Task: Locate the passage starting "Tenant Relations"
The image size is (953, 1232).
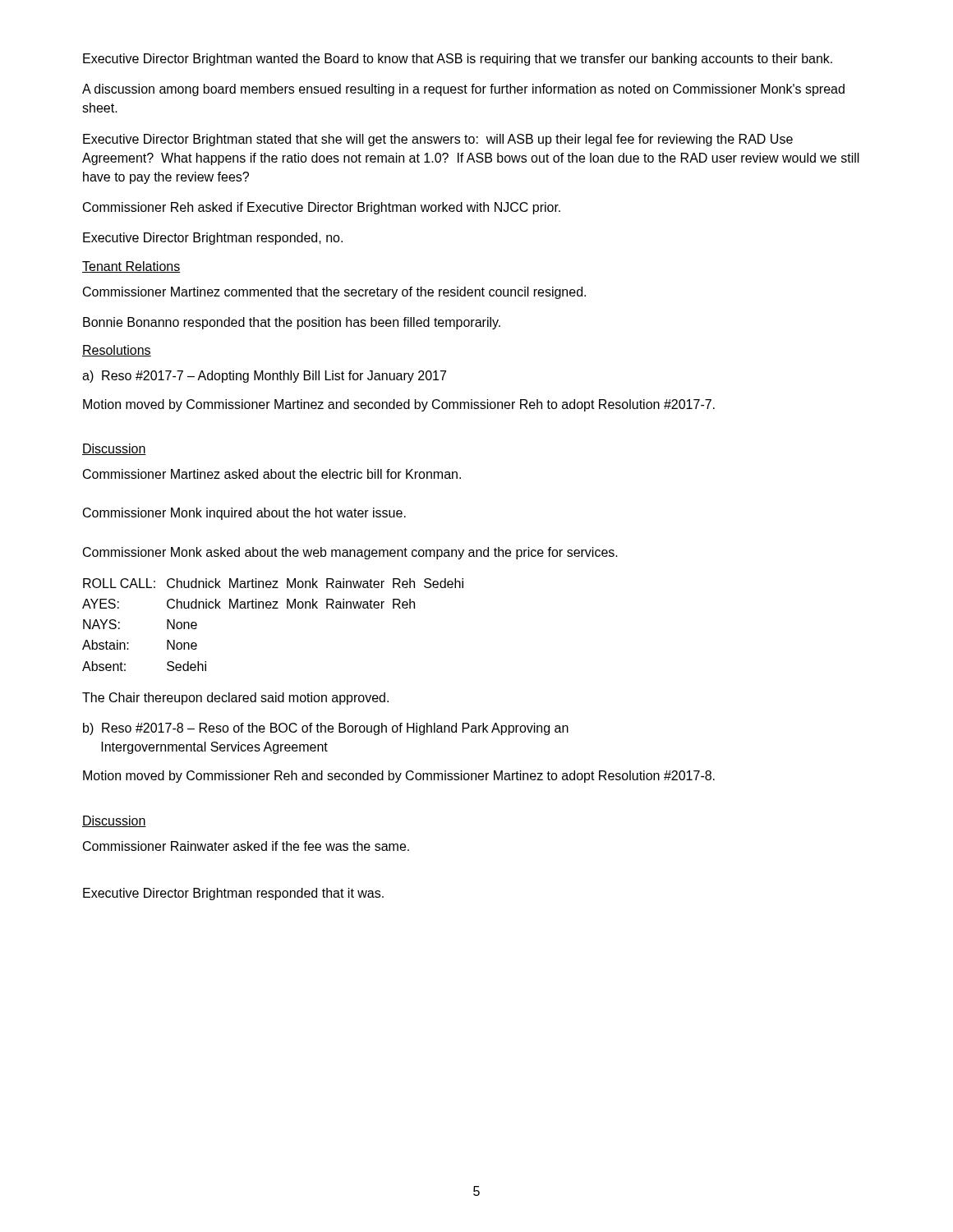Action: coord(131,266)
